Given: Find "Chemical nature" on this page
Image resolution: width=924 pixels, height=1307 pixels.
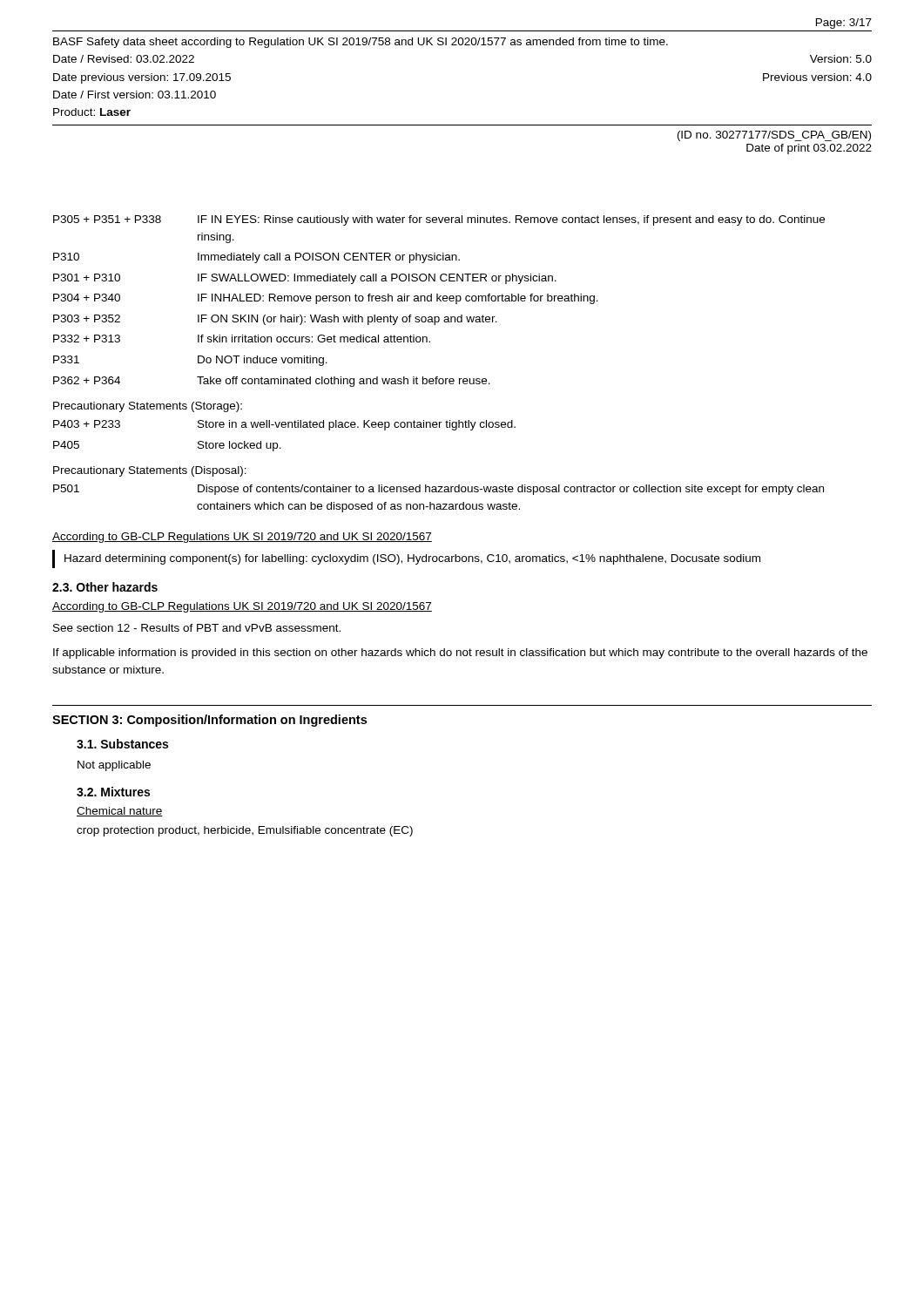Looking at the screenshot, I should pyautogui.click(x=119, y=810).
